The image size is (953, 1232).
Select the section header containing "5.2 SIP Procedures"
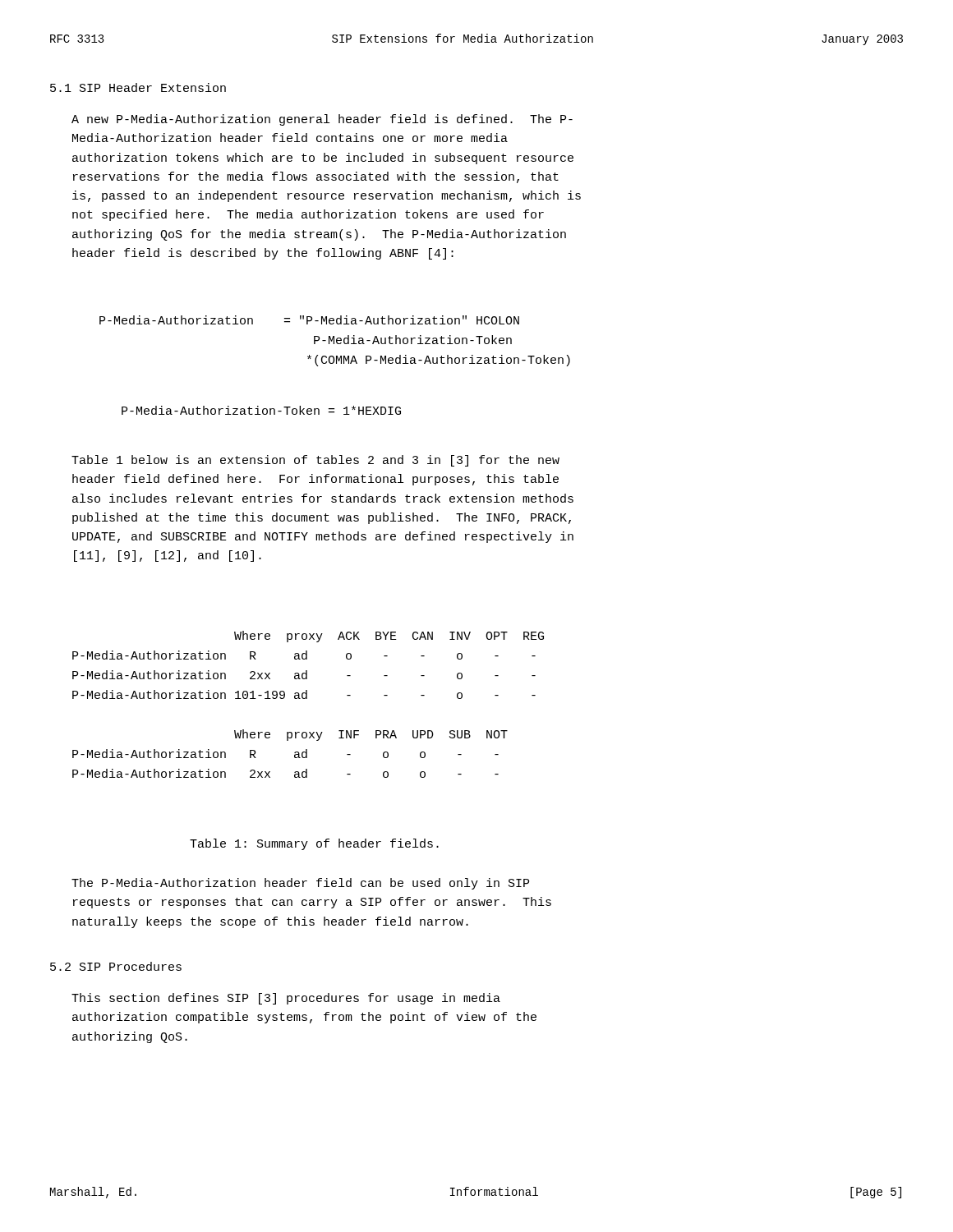116,968
